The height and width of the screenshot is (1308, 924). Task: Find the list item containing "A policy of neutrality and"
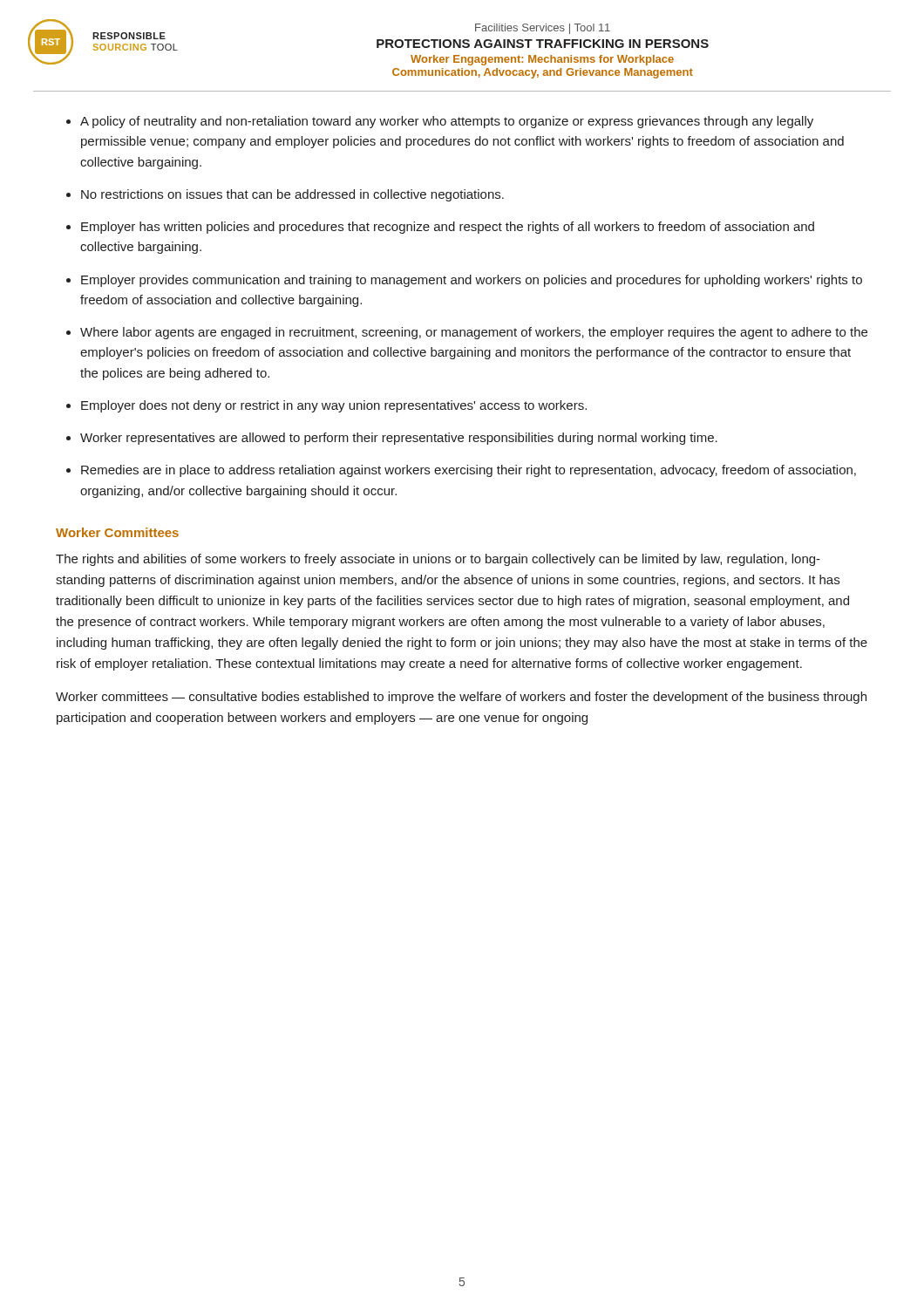tap(462, 141)
